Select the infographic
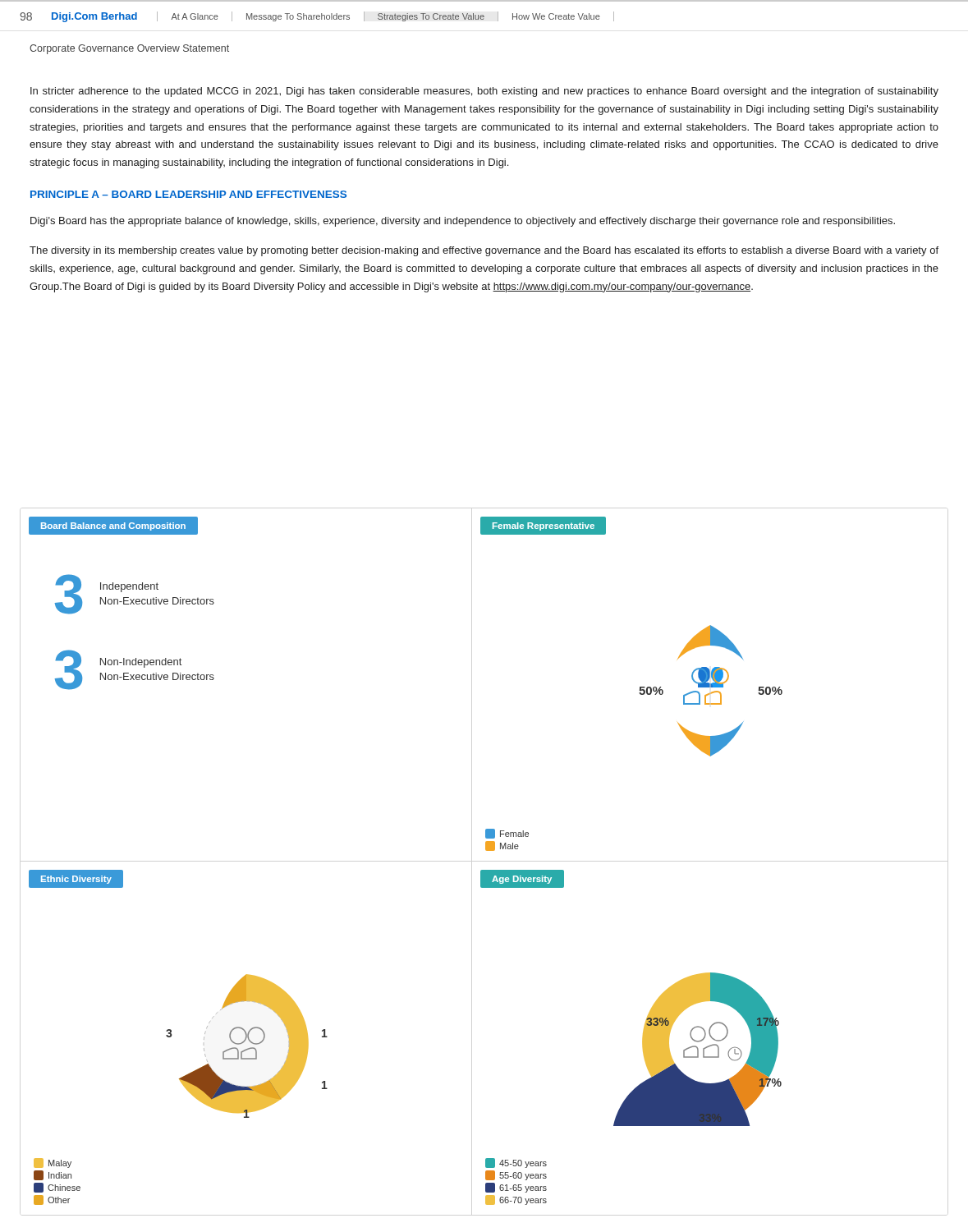This screenshot has height=1232, width=968. (x=246, y=685)
